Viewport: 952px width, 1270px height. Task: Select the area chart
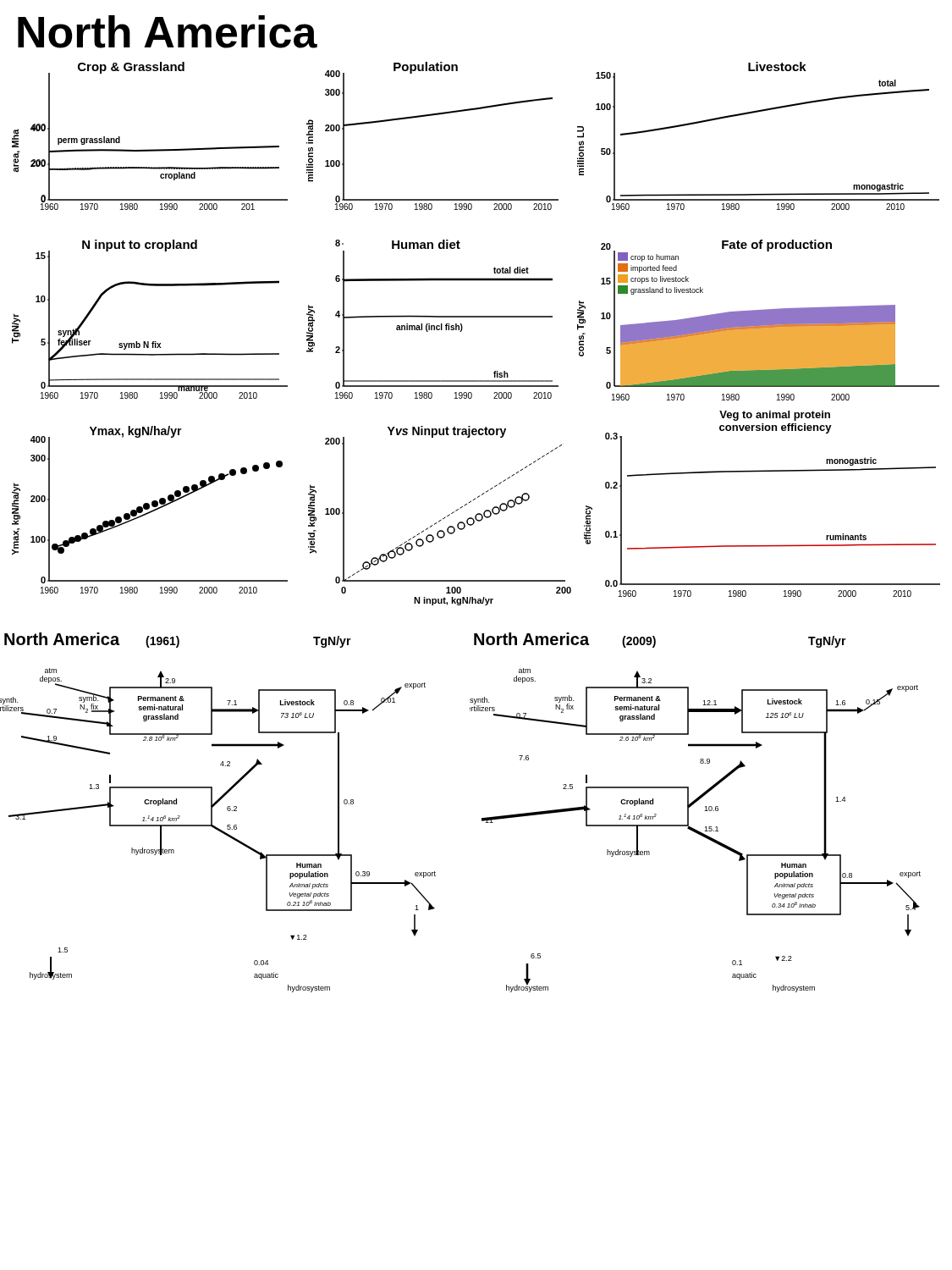click(x=760, y=324)
